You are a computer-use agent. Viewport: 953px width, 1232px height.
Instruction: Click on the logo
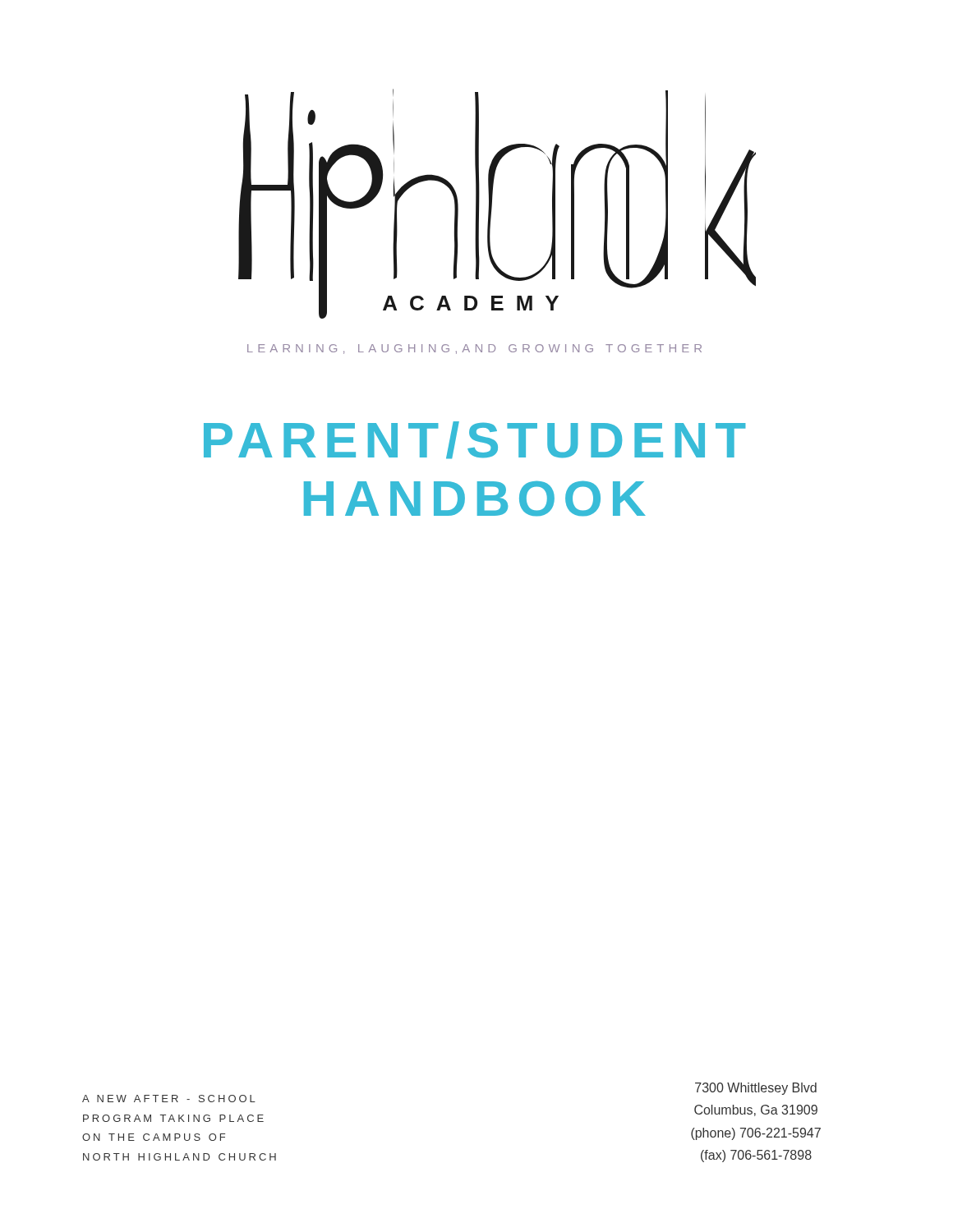pyautogui.click(x=476, y=185)
